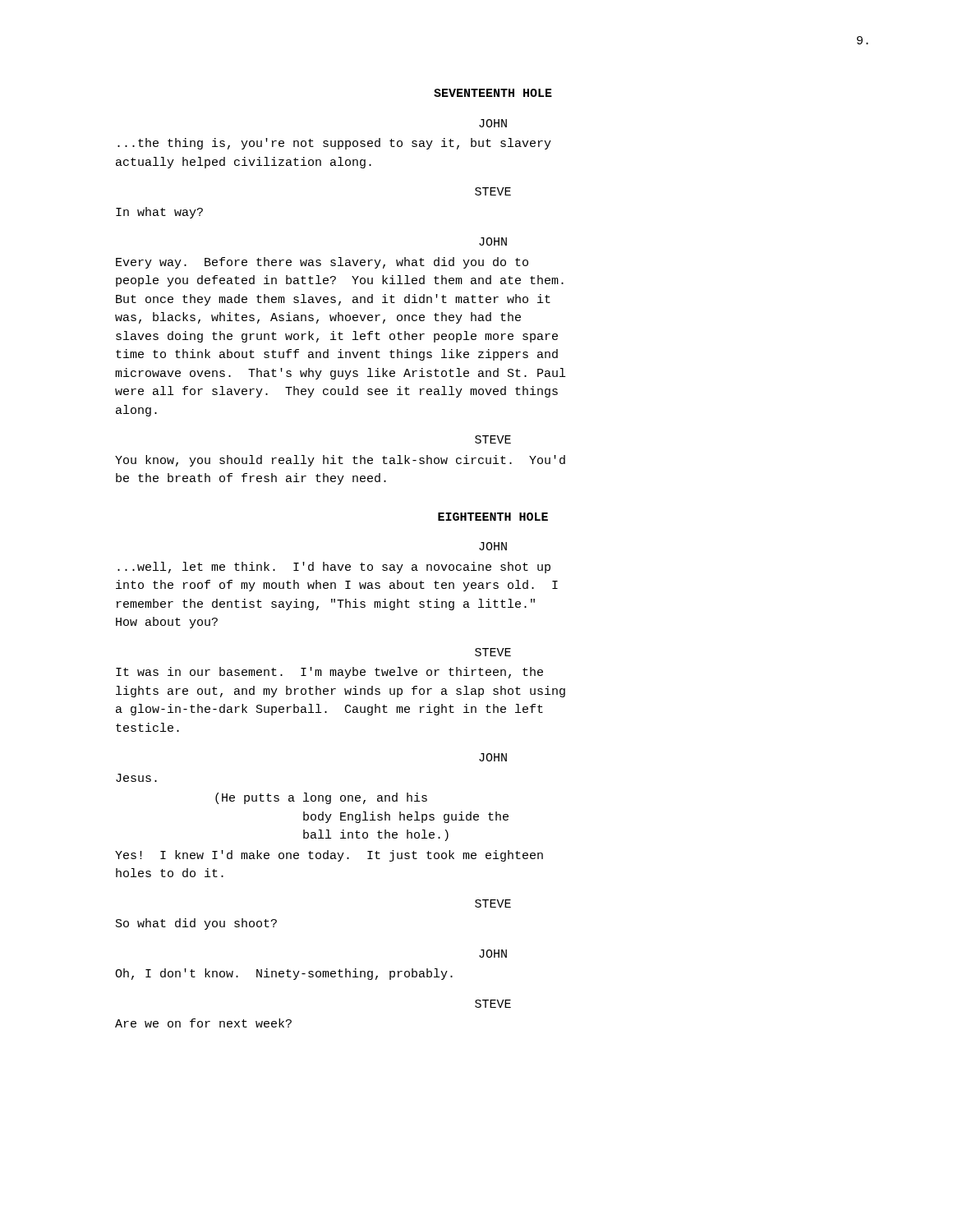Screen dimensions: 1232x953
Task: Point to the block beginning "STEVE You know,"
Action: [x=493, y=461]
